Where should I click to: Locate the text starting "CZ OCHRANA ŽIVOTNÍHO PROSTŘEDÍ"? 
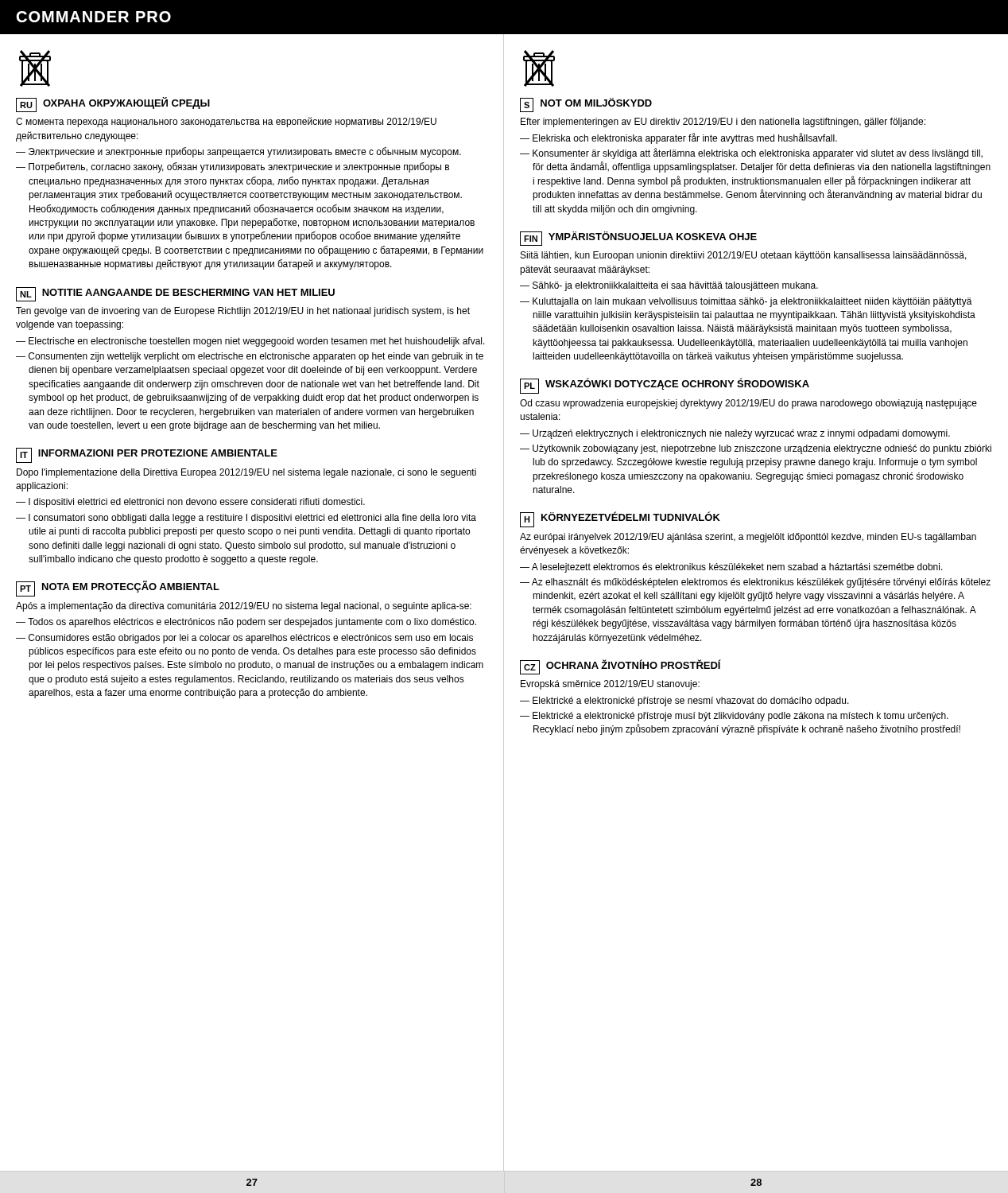(x=620, y=667)
